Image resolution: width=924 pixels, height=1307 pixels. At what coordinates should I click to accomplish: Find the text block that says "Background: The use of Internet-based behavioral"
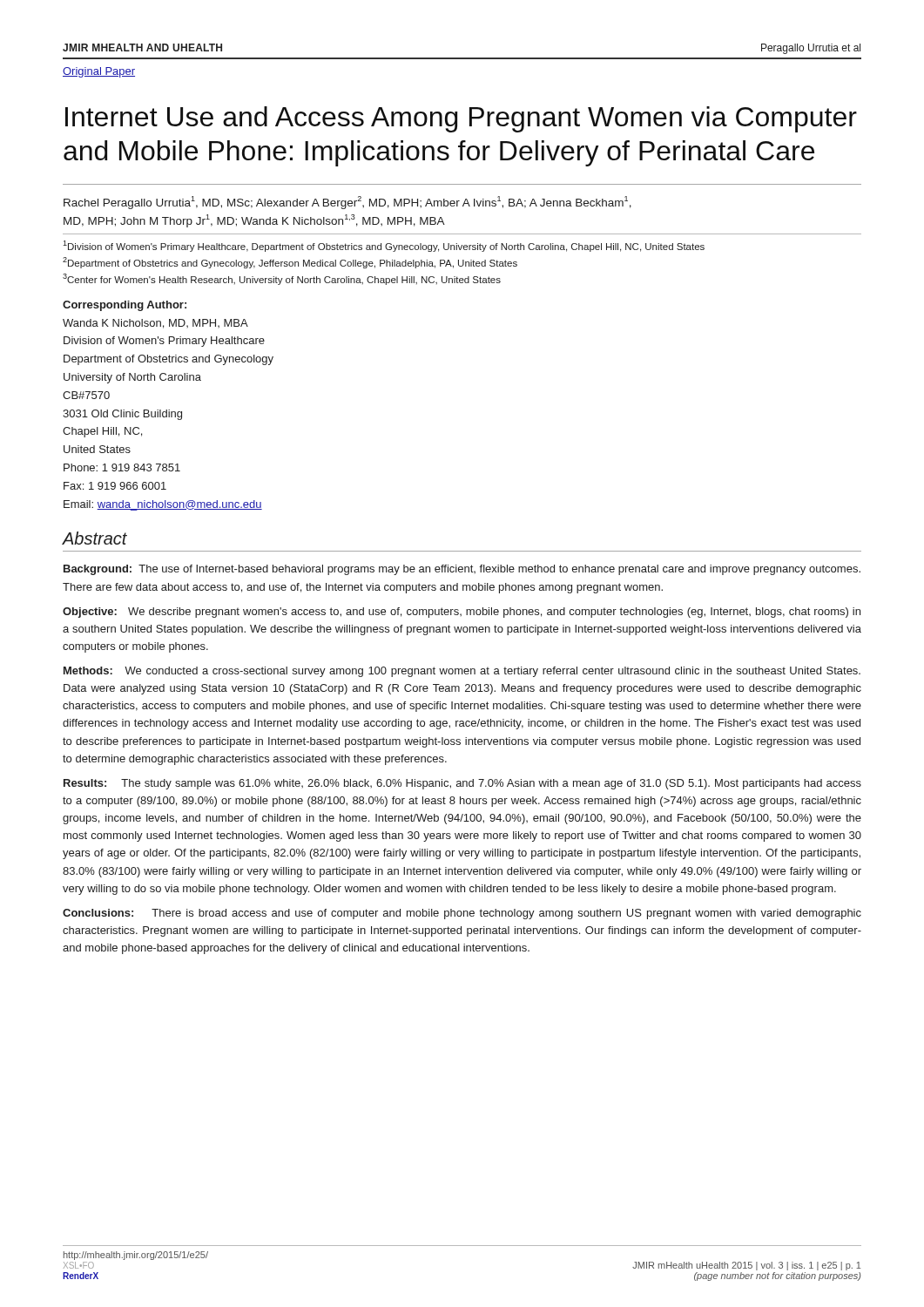pos(462,578)
